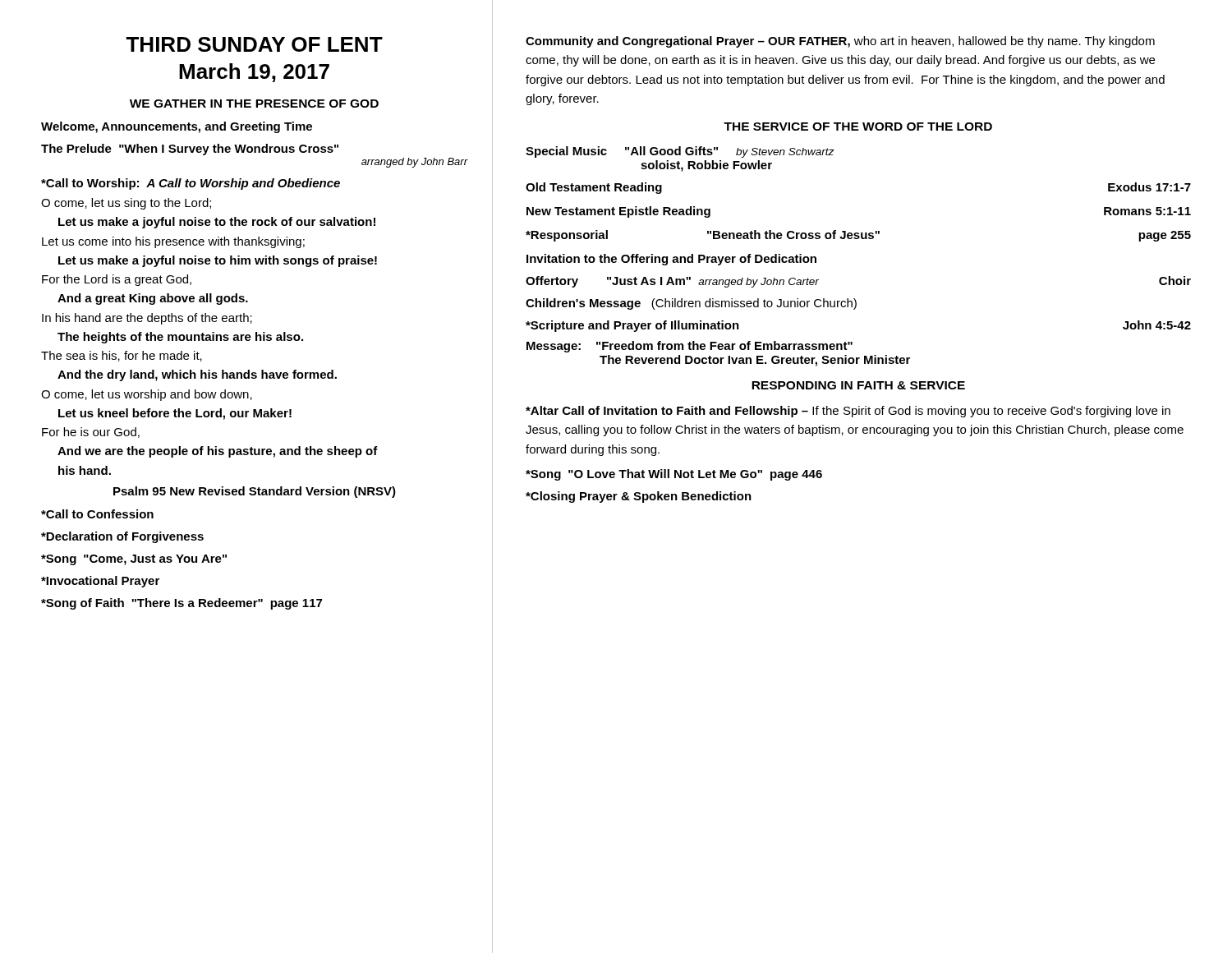
Task: Locate the text block containing "Community and Congregational Prayer –"
Action: click(x=845, y=69)
